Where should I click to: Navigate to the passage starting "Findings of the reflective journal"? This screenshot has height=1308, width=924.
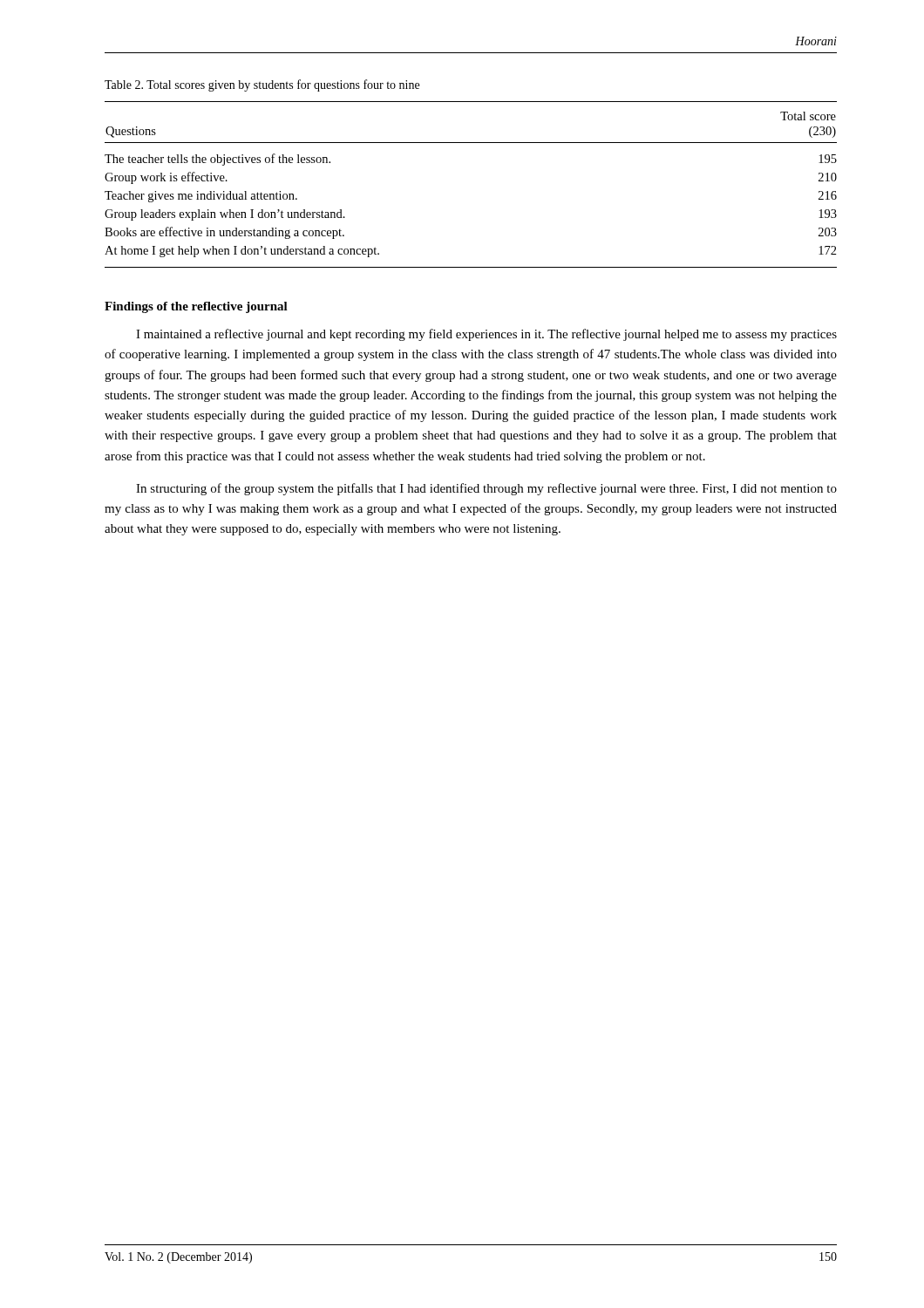pos(196,306)
